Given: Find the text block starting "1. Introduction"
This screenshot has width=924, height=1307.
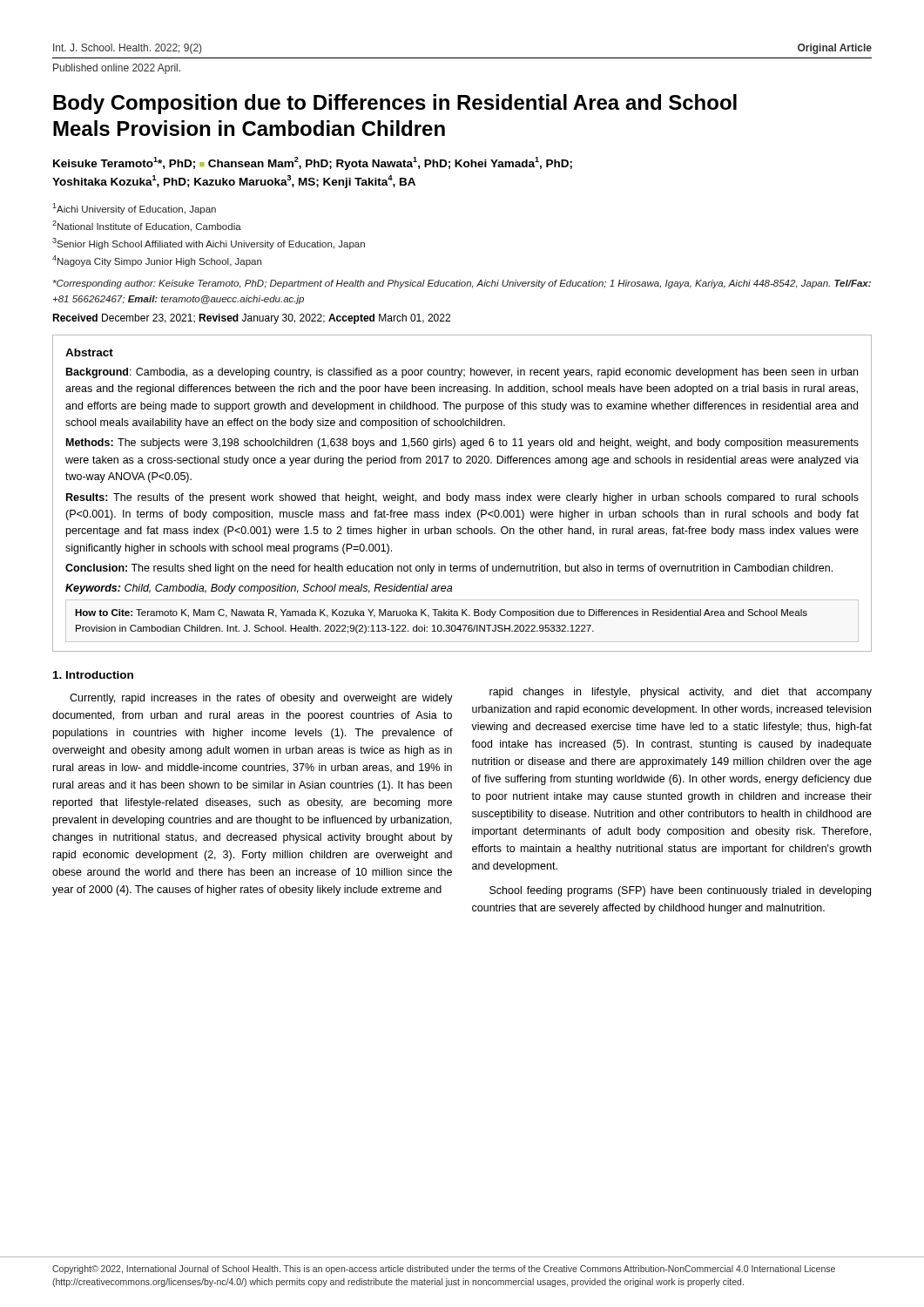Looking at the screenshot, I should pyautogui.click(x=93, y=675).
